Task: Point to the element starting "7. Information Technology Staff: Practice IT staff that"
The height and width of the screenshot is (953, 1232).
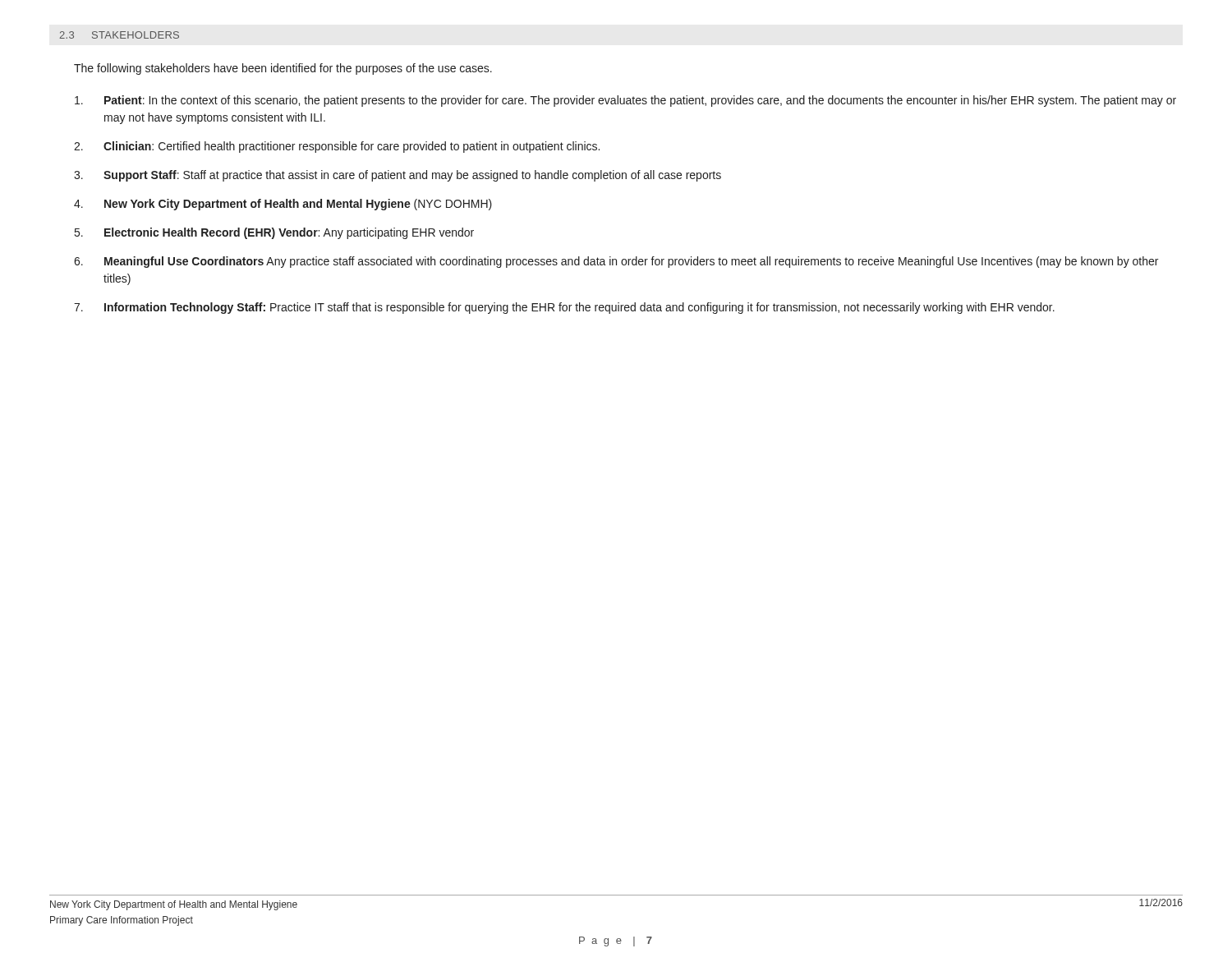Action: [x=628, y=308]
